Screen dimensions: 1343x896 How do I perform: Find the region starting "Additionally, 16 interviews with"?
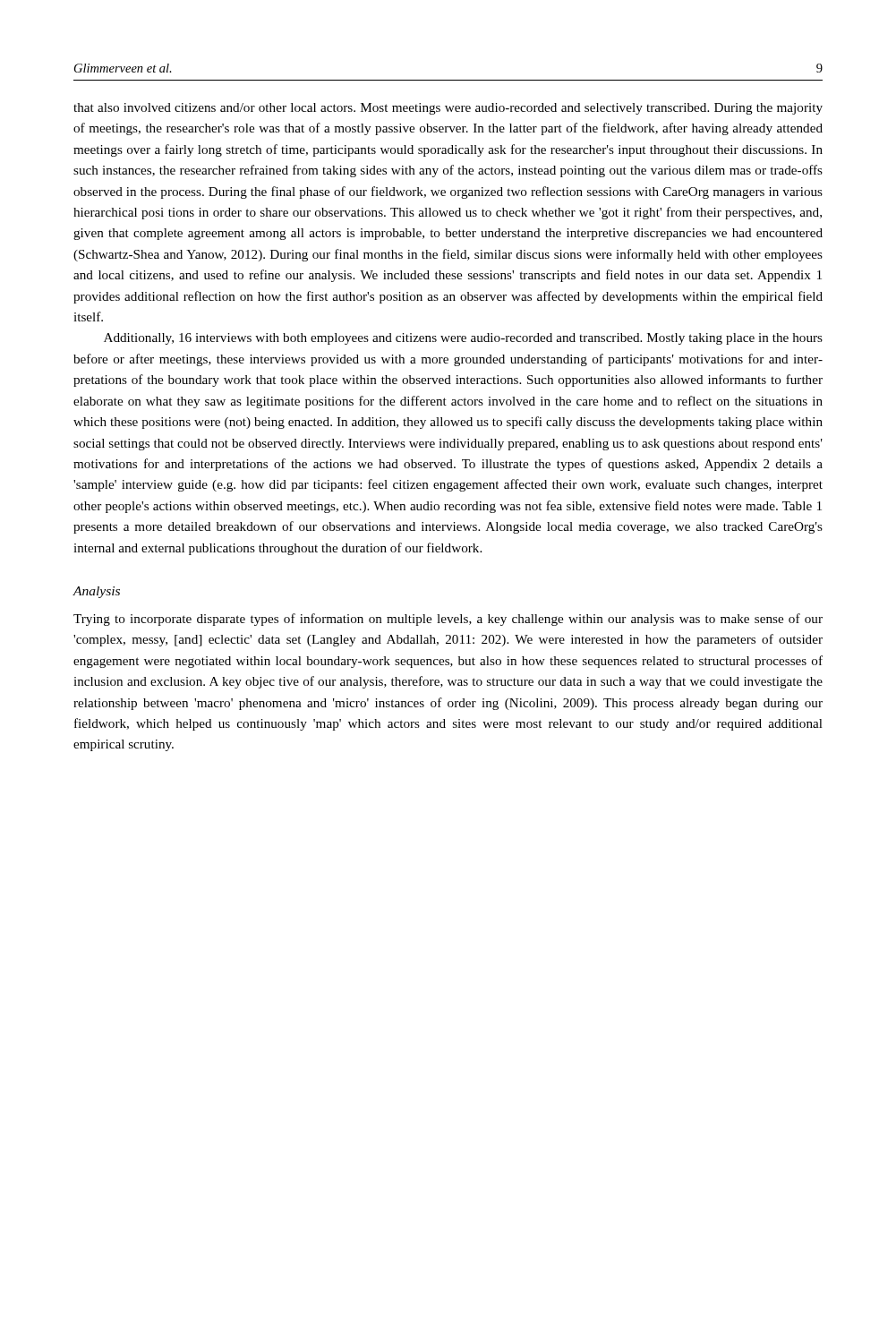pyautogui.click(x=448, y=442)
